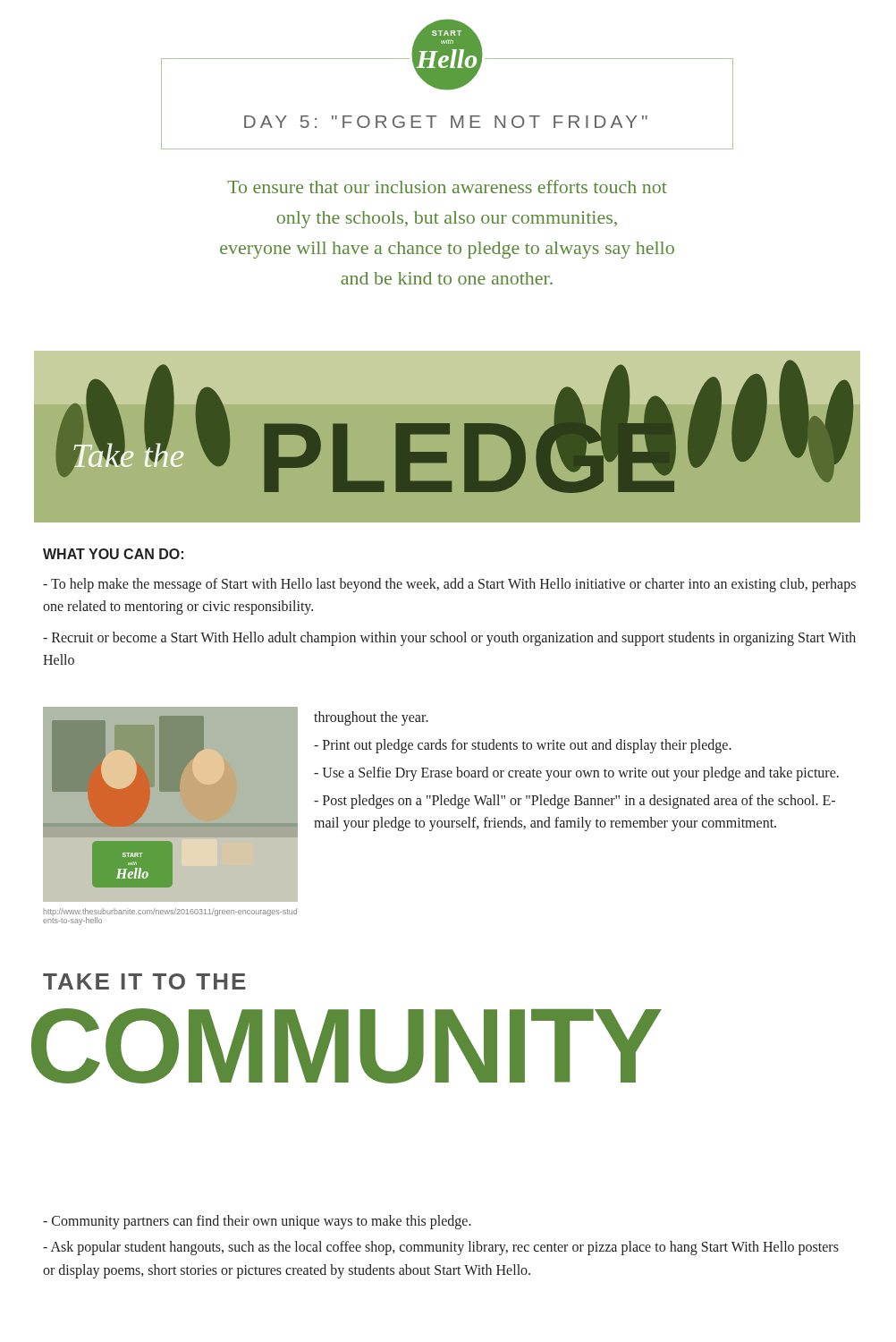
Task: Point to the block starting "WHAT YOU CAN DO: -"
Action: (x=113, y=554)
